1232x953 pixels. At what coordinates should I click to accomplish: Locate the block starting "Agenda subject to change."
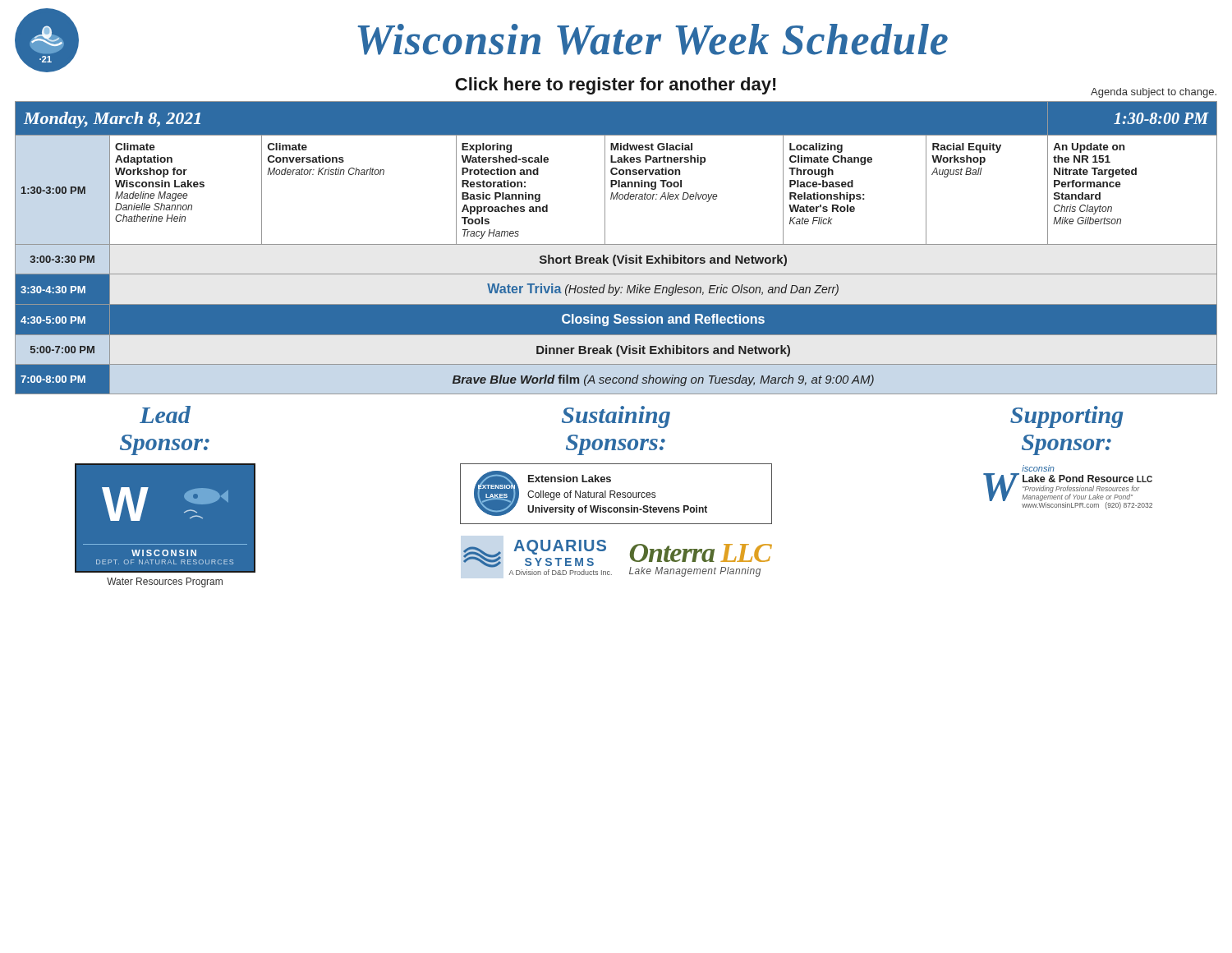(1154, 92)
